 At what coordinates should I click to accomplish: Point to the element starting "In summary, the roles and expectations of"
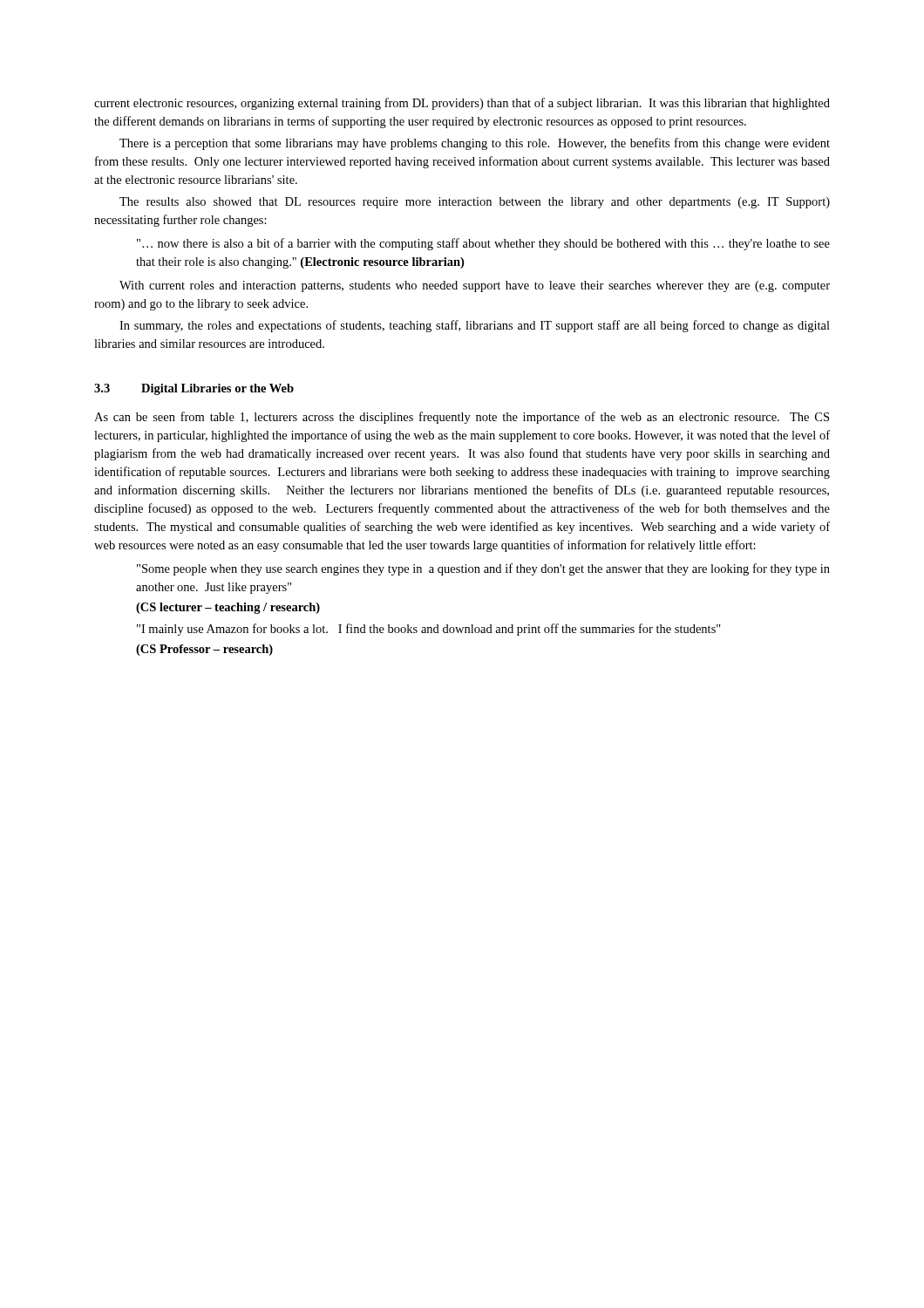[x=462, y=335]
